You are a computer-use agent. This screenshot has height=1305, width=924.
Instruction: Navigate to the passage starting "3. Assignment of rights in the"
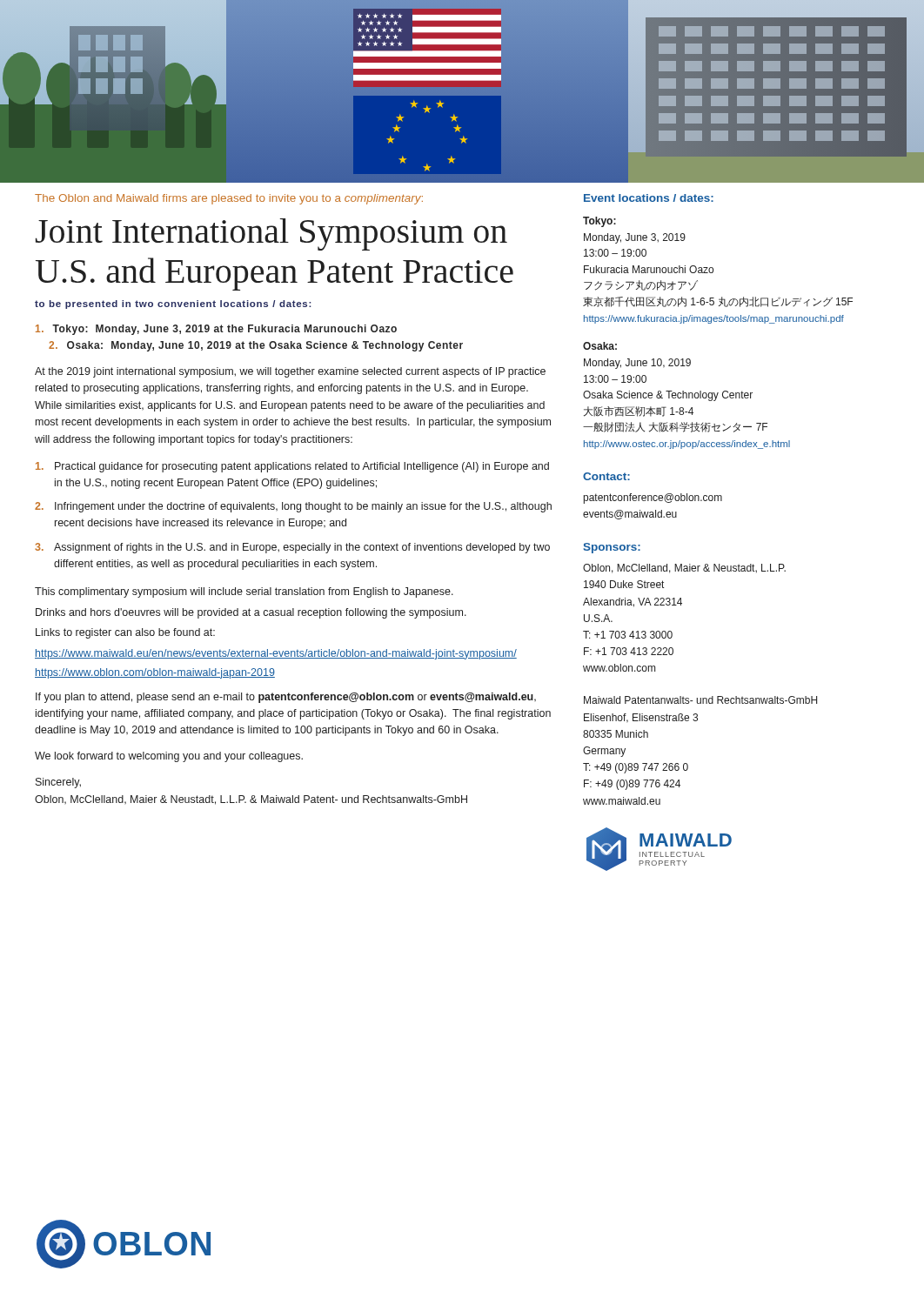pos(294,556)
